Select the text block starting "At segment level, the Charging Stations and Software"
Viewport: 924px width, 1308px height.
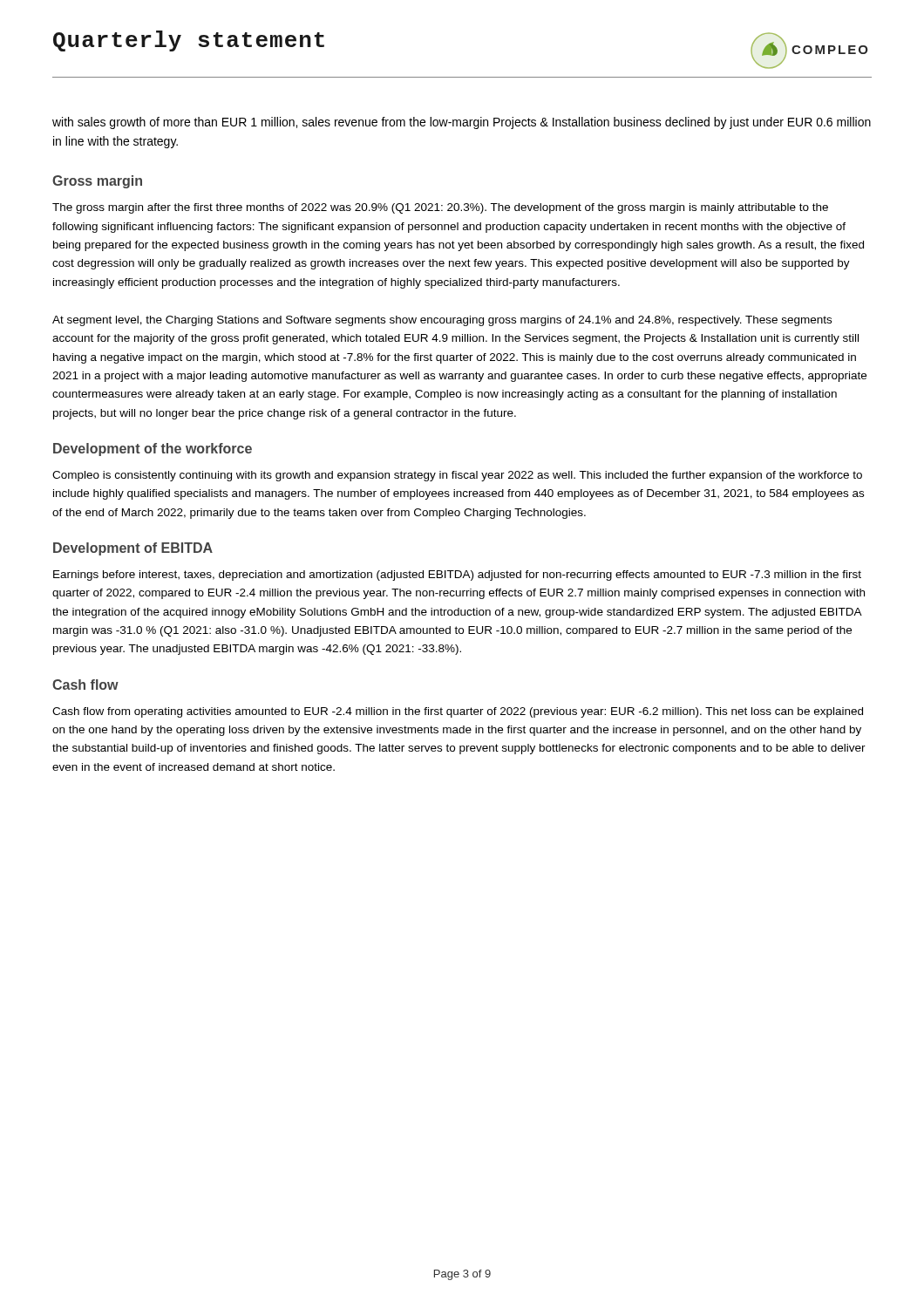[x=460, y=366]
